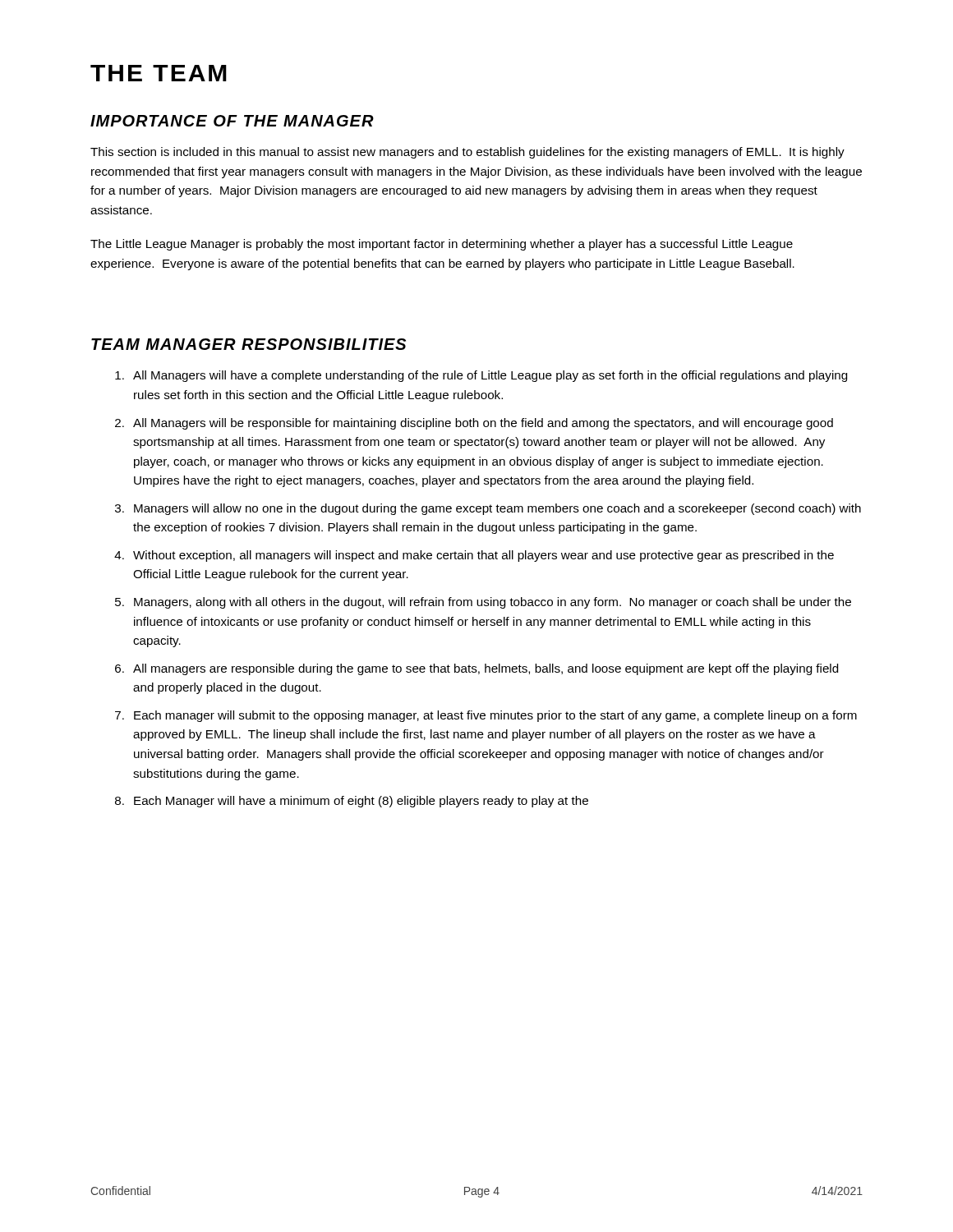Image resolution: width=953 pixels, height=1232 pixels.
Task: Click on the list item containing "All Managers will have a complete"
Action: pos(476,385)
